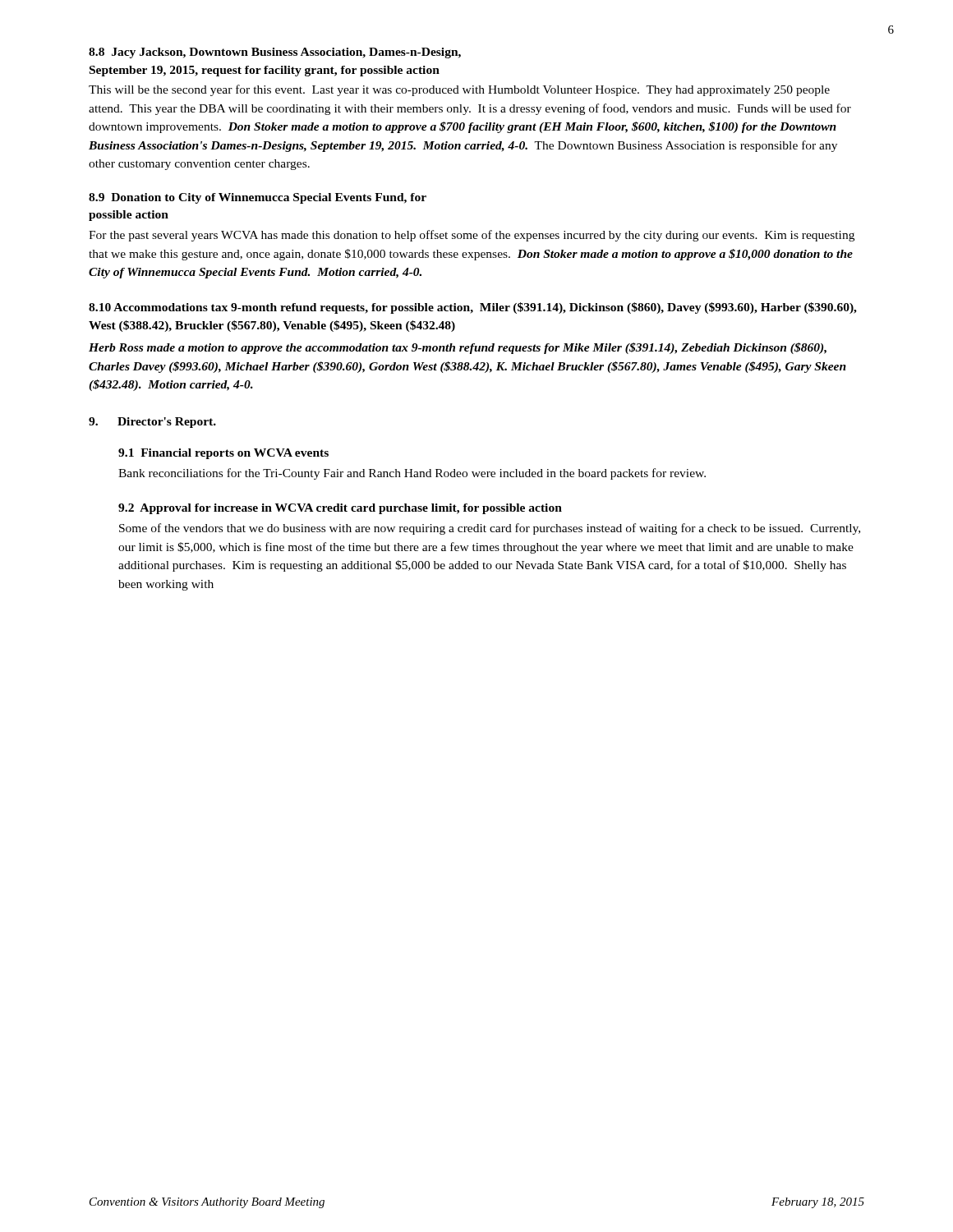
Task: Point to "9. Director's Report."
Action: (x=152, y=421)
